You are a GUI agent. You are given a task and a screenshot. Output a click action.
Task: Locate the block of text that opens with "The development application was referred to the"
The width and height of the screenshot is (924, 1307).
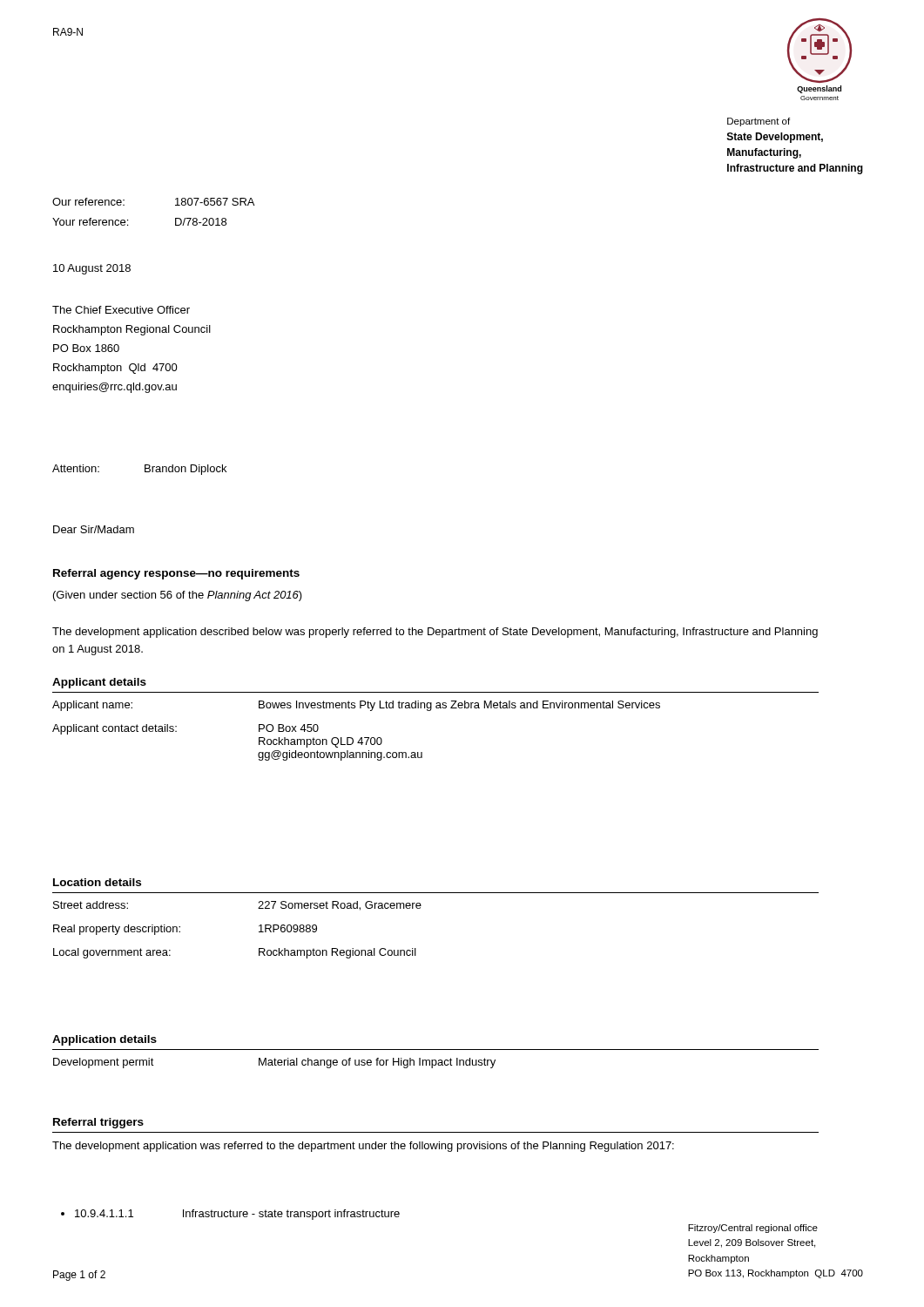click(364, 1145)
